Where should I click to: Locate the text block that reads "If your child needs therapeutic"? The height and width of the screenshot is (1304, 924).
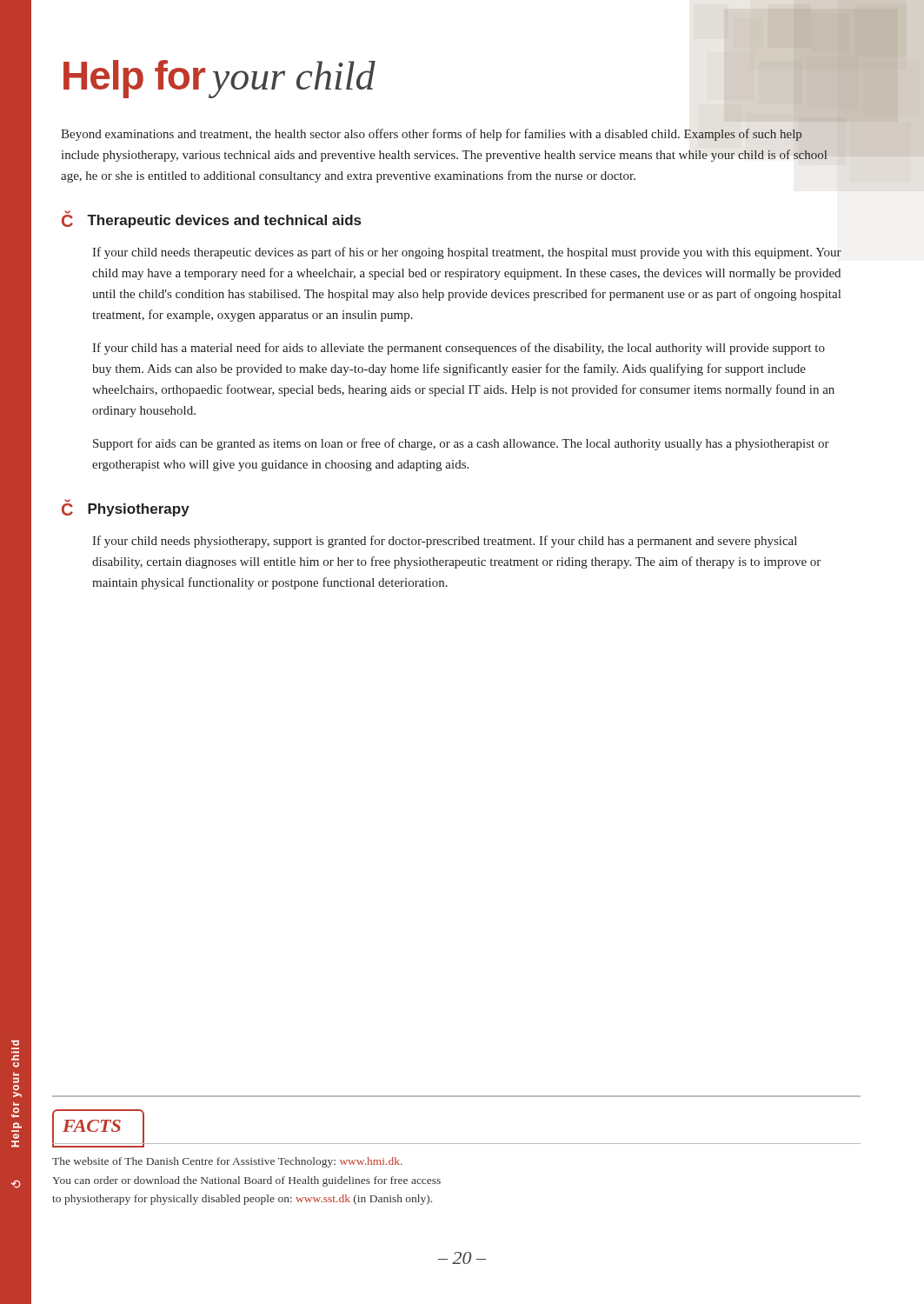coord(467,283)
